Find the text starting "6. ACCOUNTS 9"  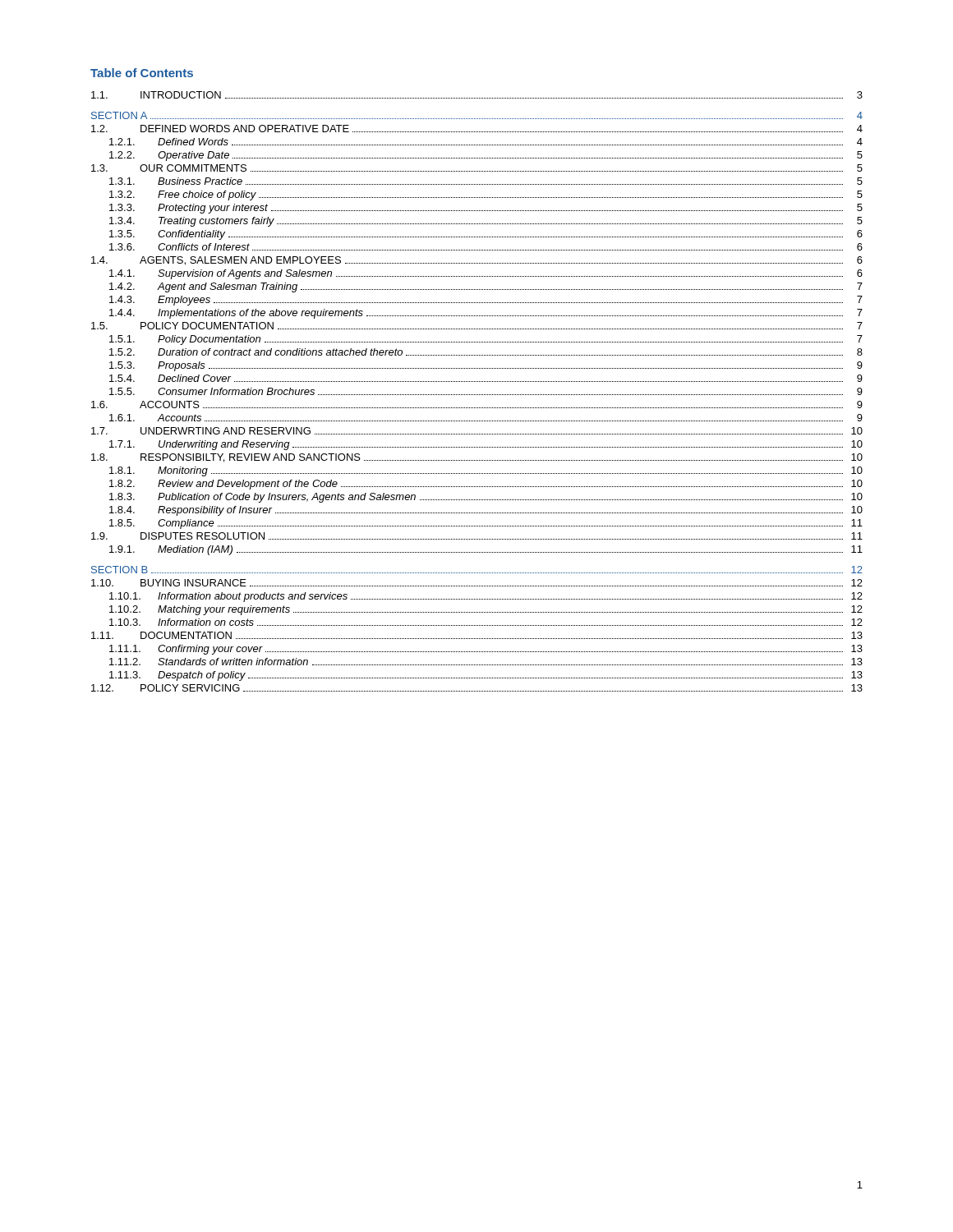click(476, 404)
